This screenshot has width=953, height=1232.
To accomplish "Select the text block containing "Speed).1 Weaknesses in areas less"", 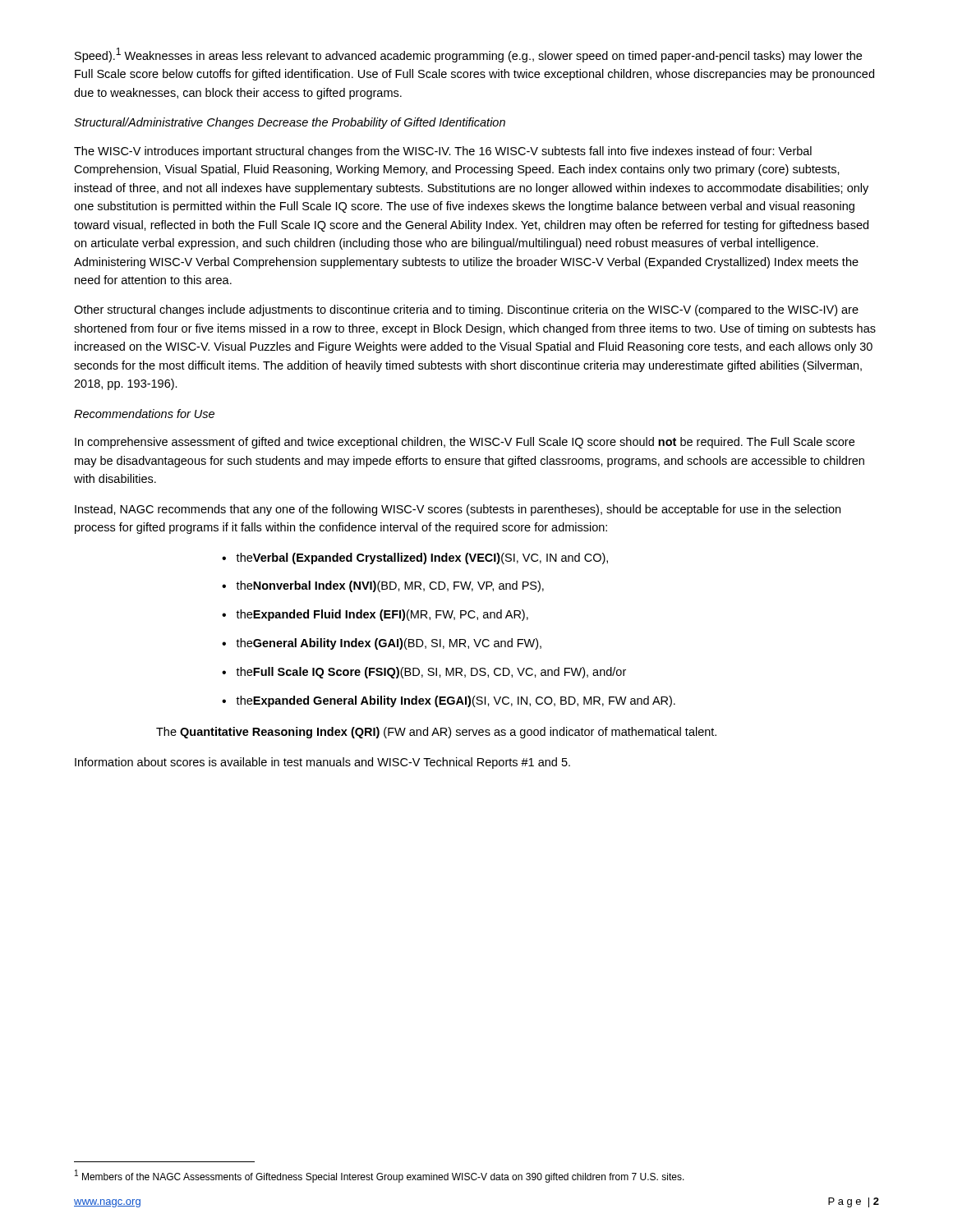I will 474,73.
